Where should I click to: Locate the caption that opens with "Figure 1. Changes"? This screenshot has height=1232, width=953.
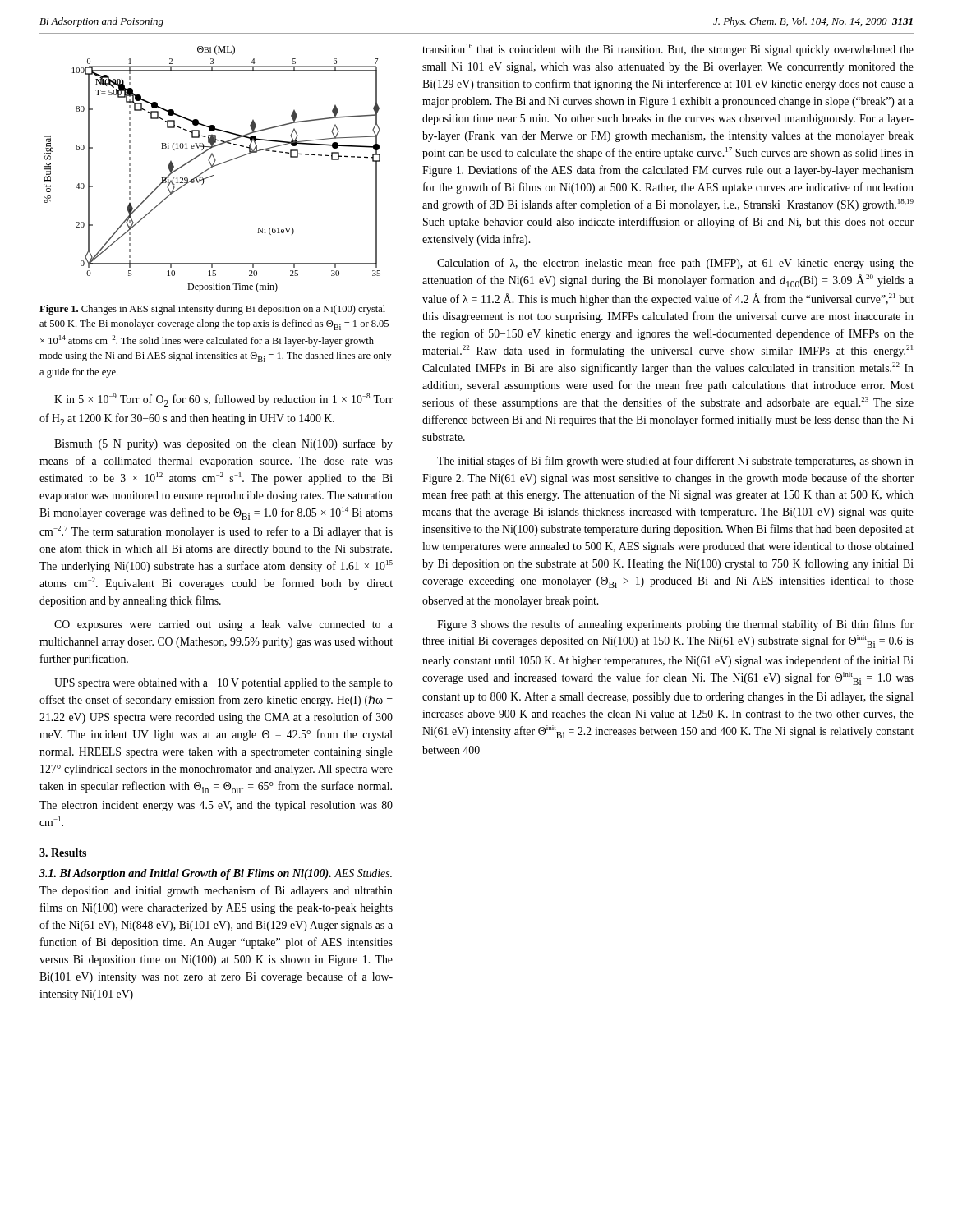click(215, 341)
